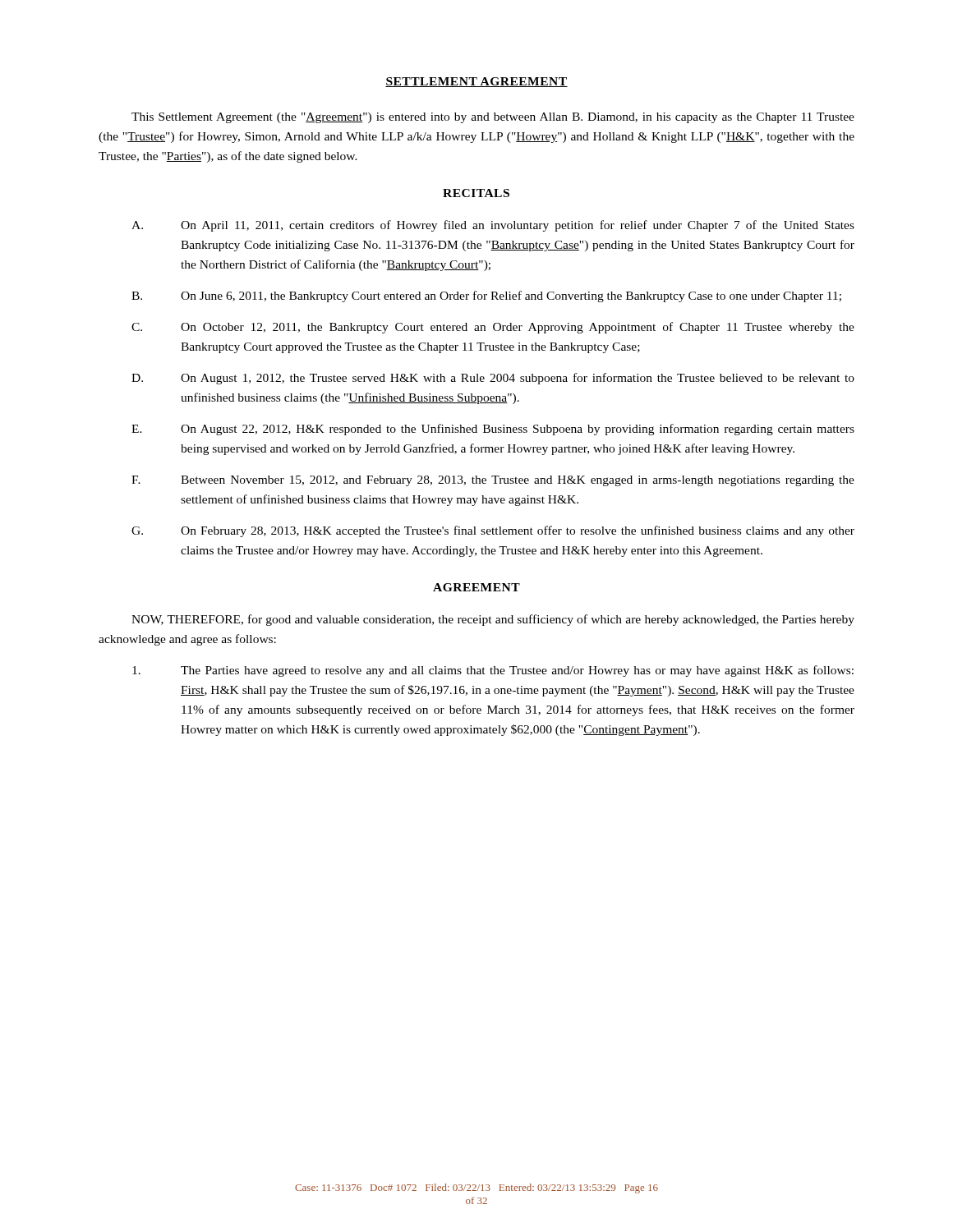Image resolution: width=953 pixels, height=1232 pixels.
Task: Find the block on this page that starts "E. On August 22, 2012, H&K responded to"
Action: tap(476, 439)
